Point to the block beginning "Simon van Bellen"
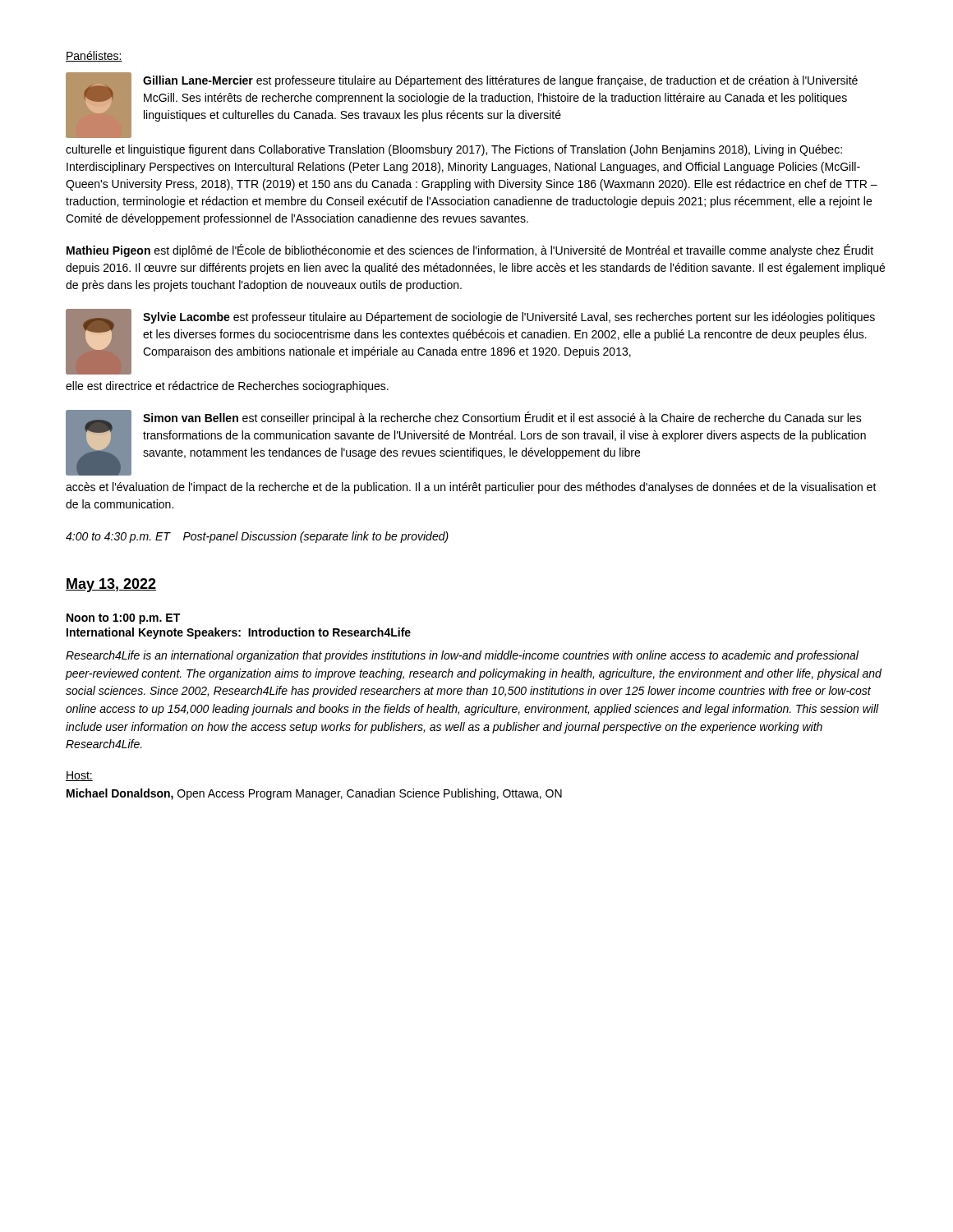 tap(476, 462)
